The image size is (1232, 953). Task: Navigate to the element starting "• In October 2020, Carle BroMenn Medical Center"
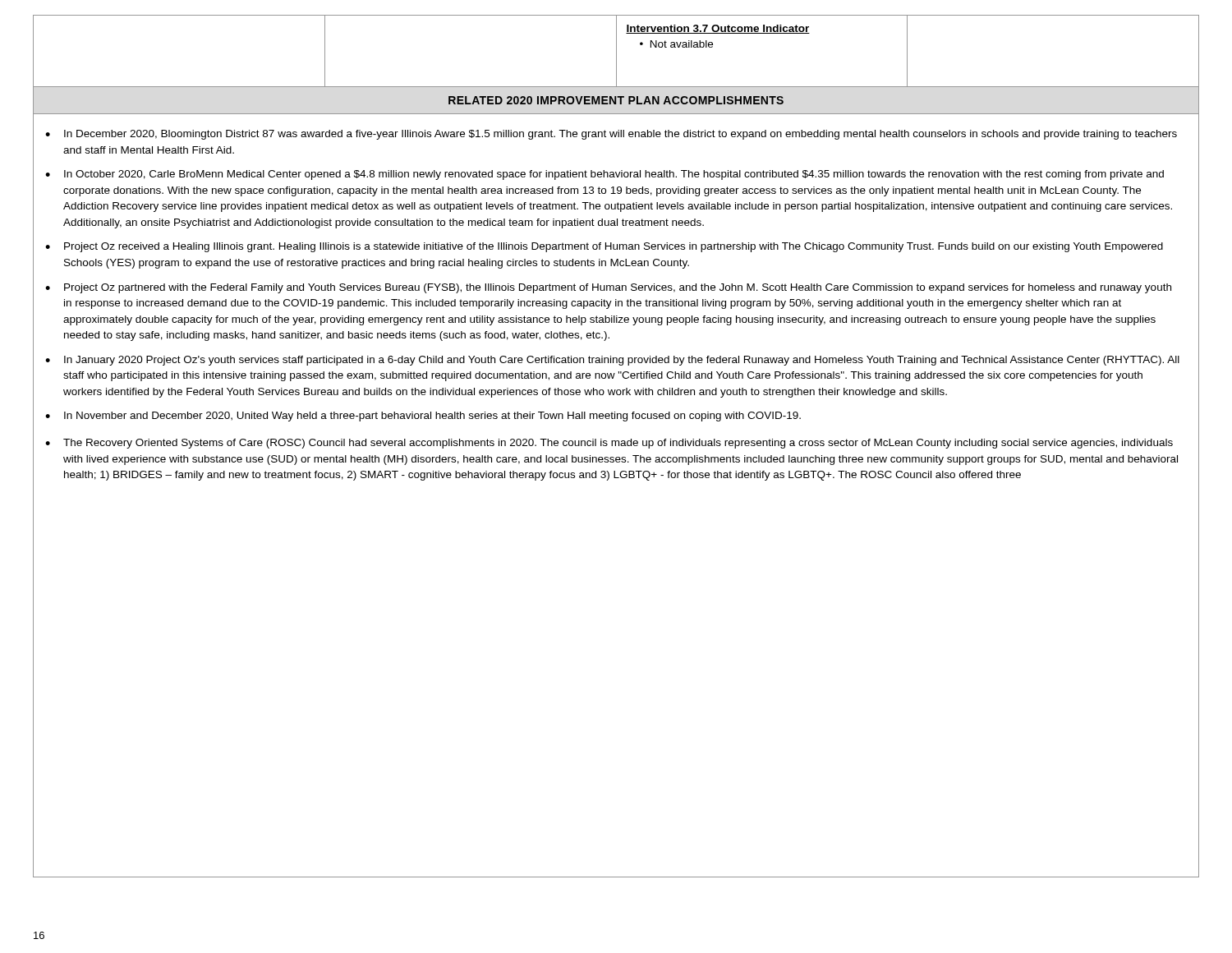click(x=613, y=198)
